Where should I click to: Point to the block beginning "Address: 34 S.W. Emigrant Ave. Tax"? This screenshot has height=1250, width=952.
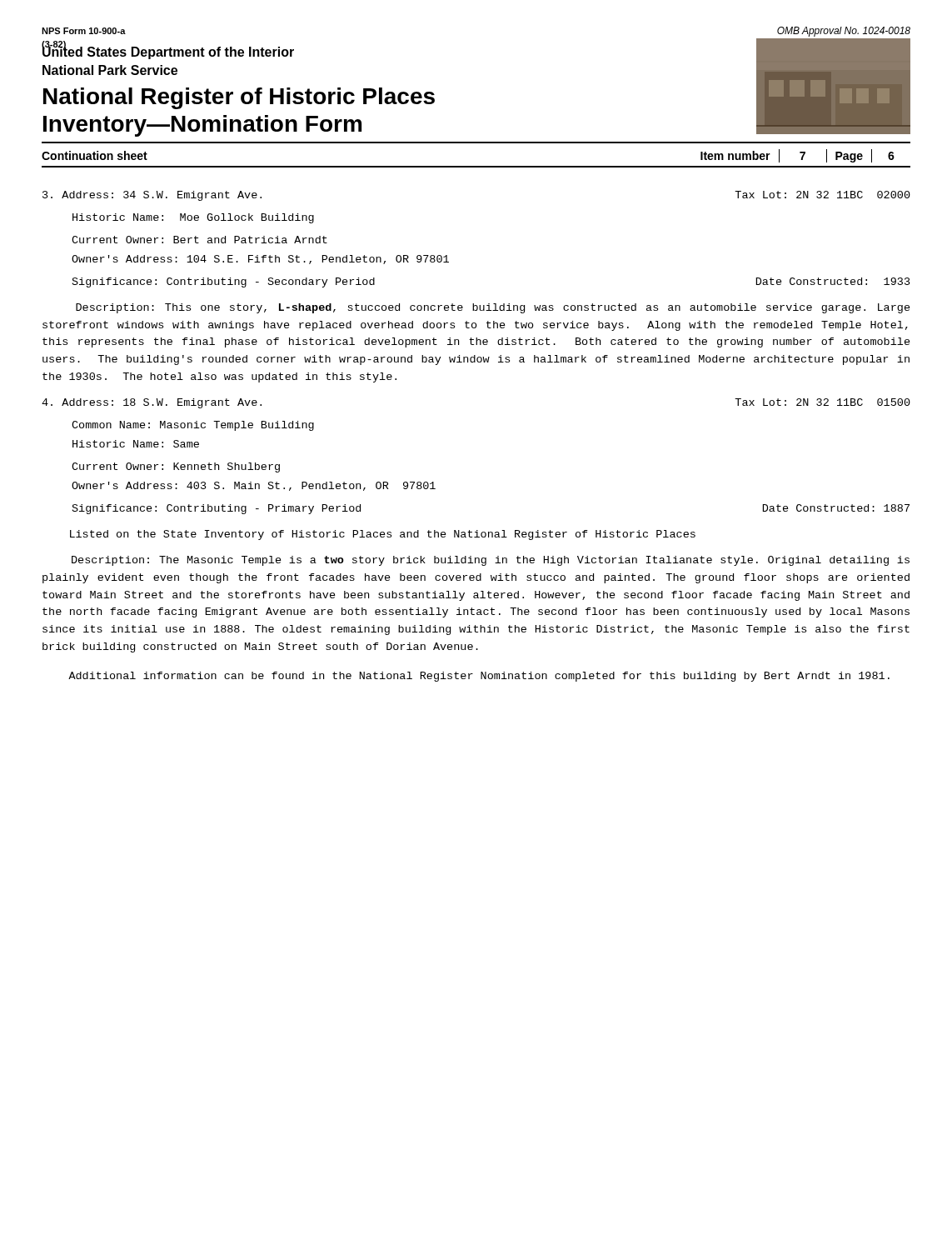tap(146, 195)
